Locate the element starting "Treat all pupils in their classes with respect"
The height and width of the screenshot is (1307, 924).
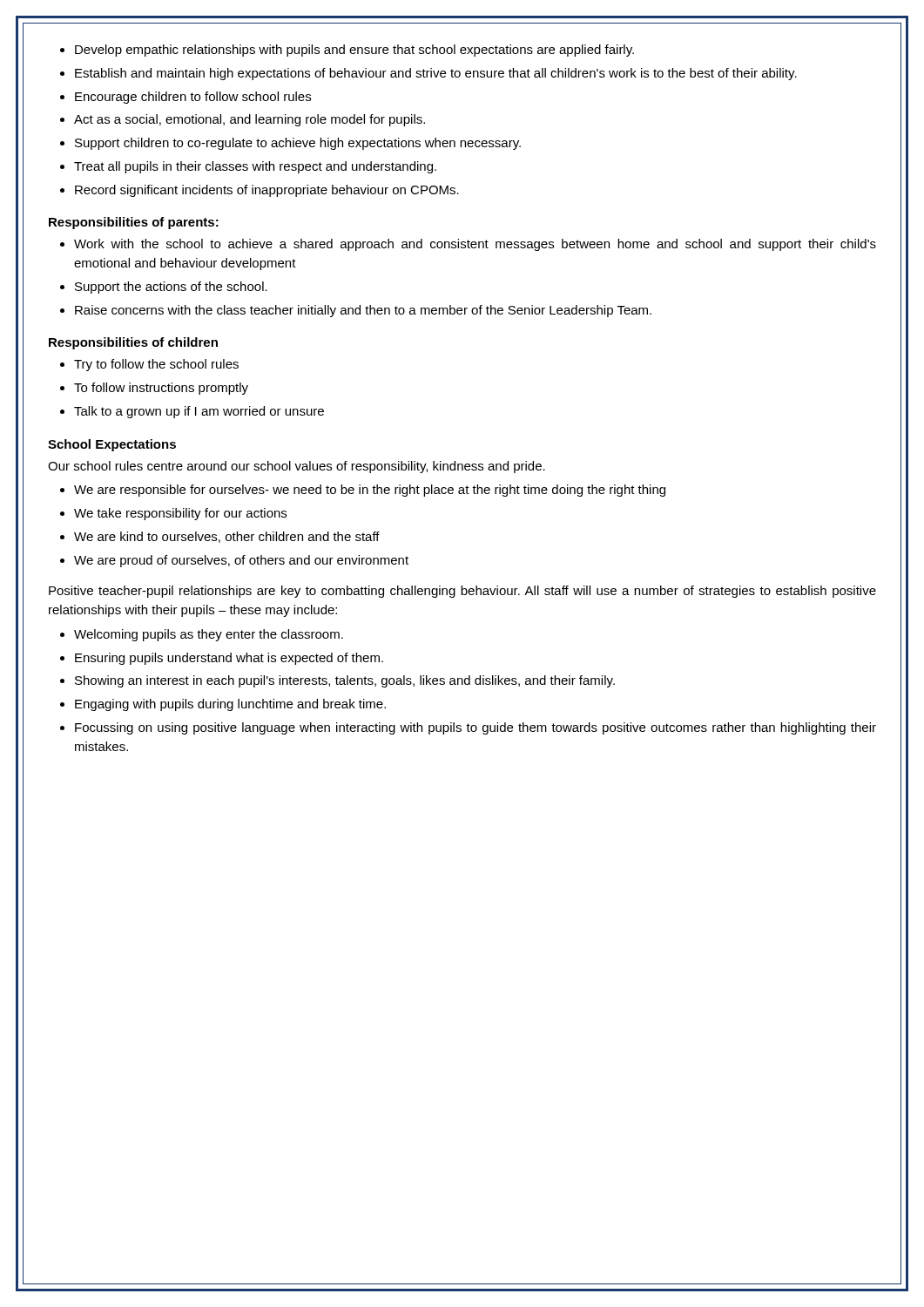click(x=255, y=167)
